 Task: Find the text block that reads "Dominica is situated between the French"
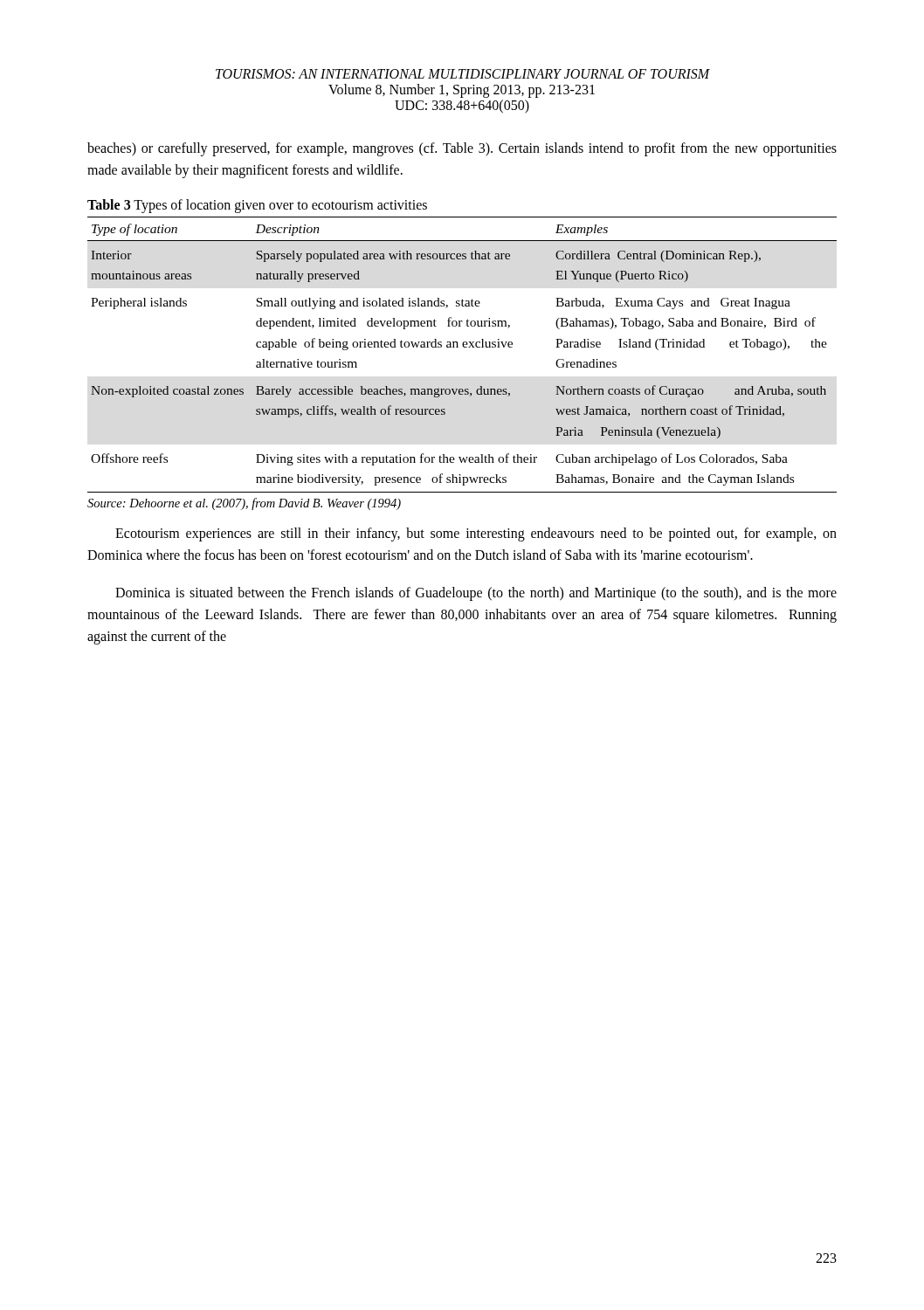pos(462,614)
